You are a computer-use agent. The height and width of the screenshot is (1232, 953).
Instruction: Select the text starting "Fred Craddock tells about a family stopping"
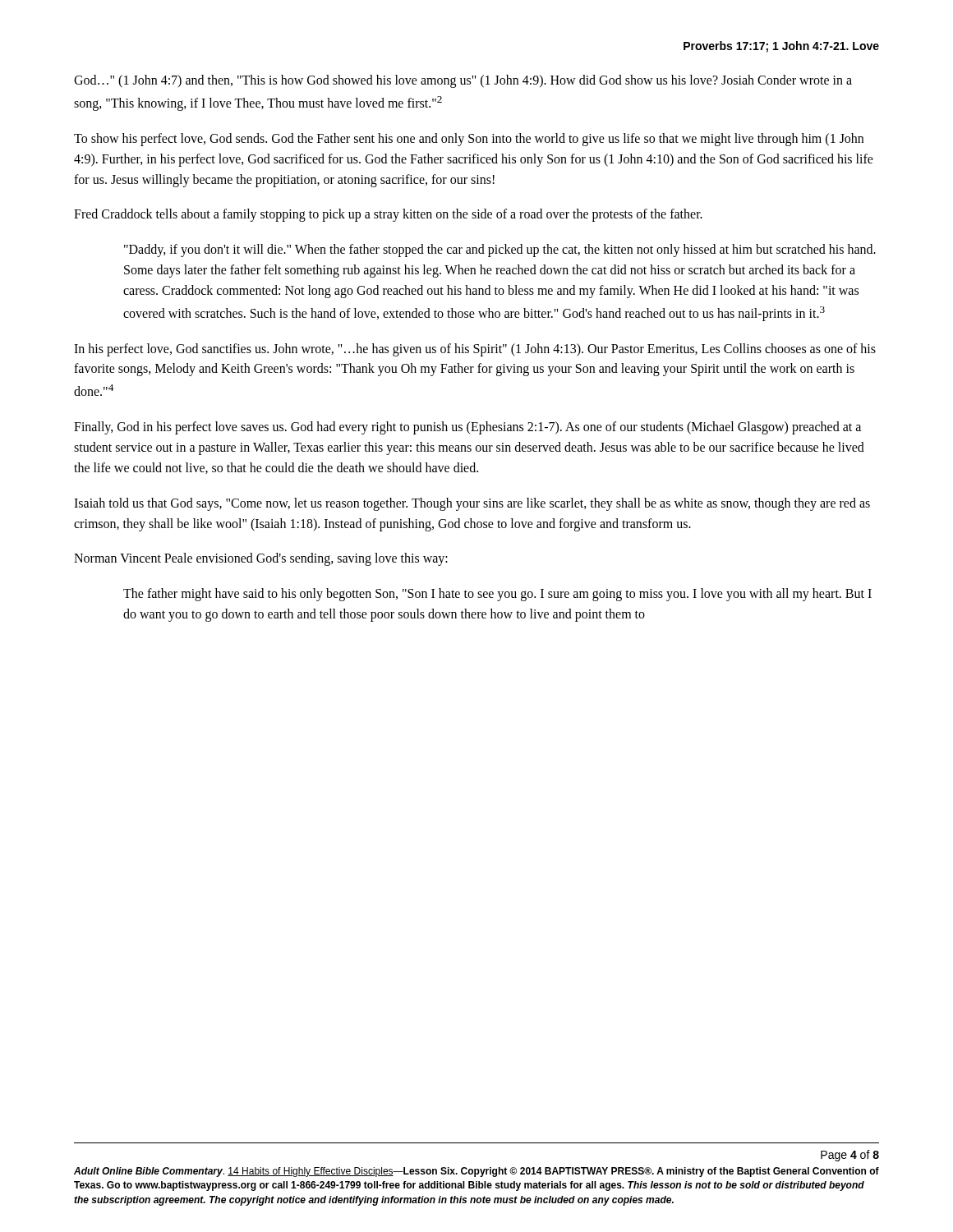pos(388,214)
